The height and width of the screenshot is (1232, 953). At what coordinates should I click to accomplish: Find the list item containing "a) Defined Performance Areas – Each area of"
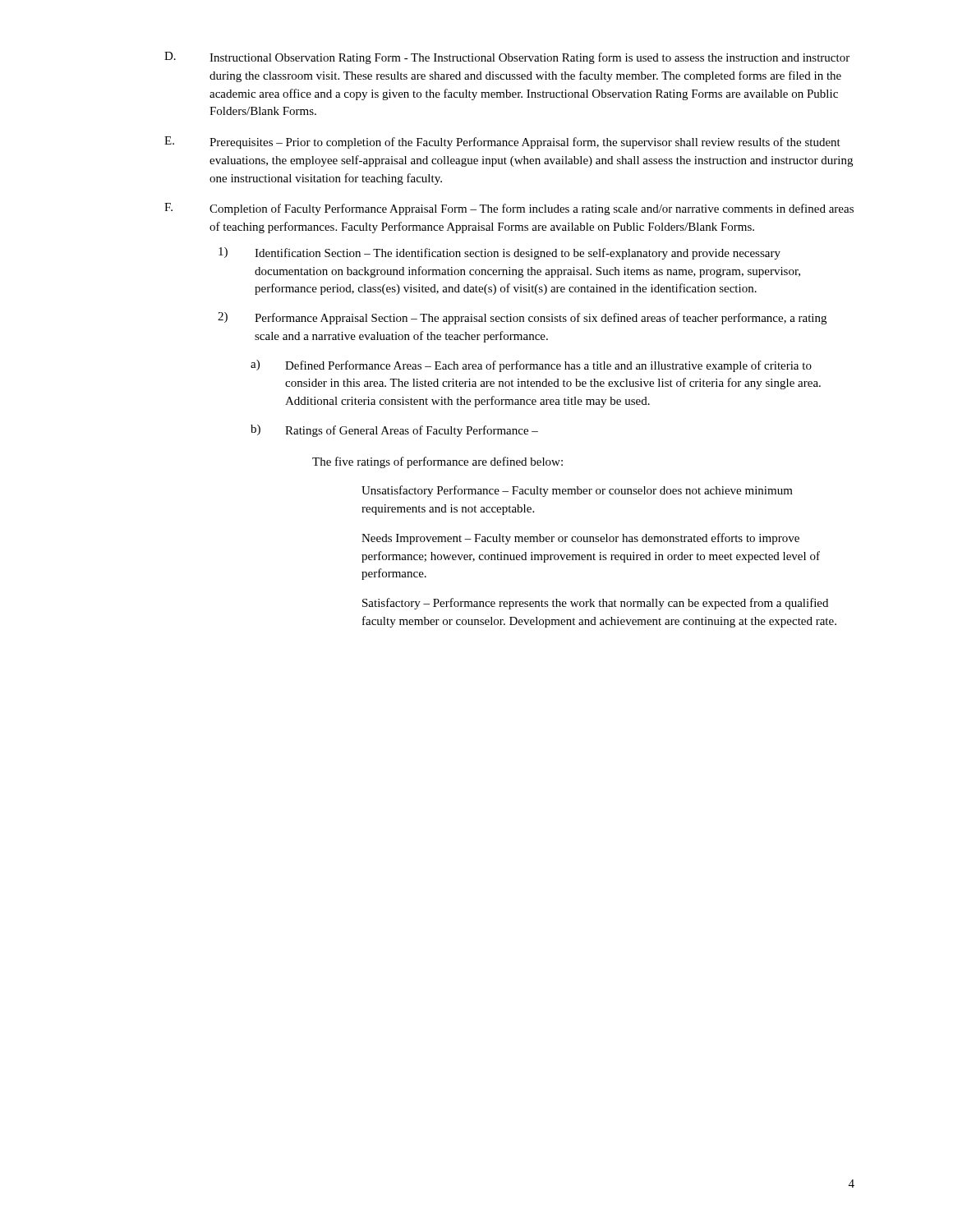pos(553,384)
